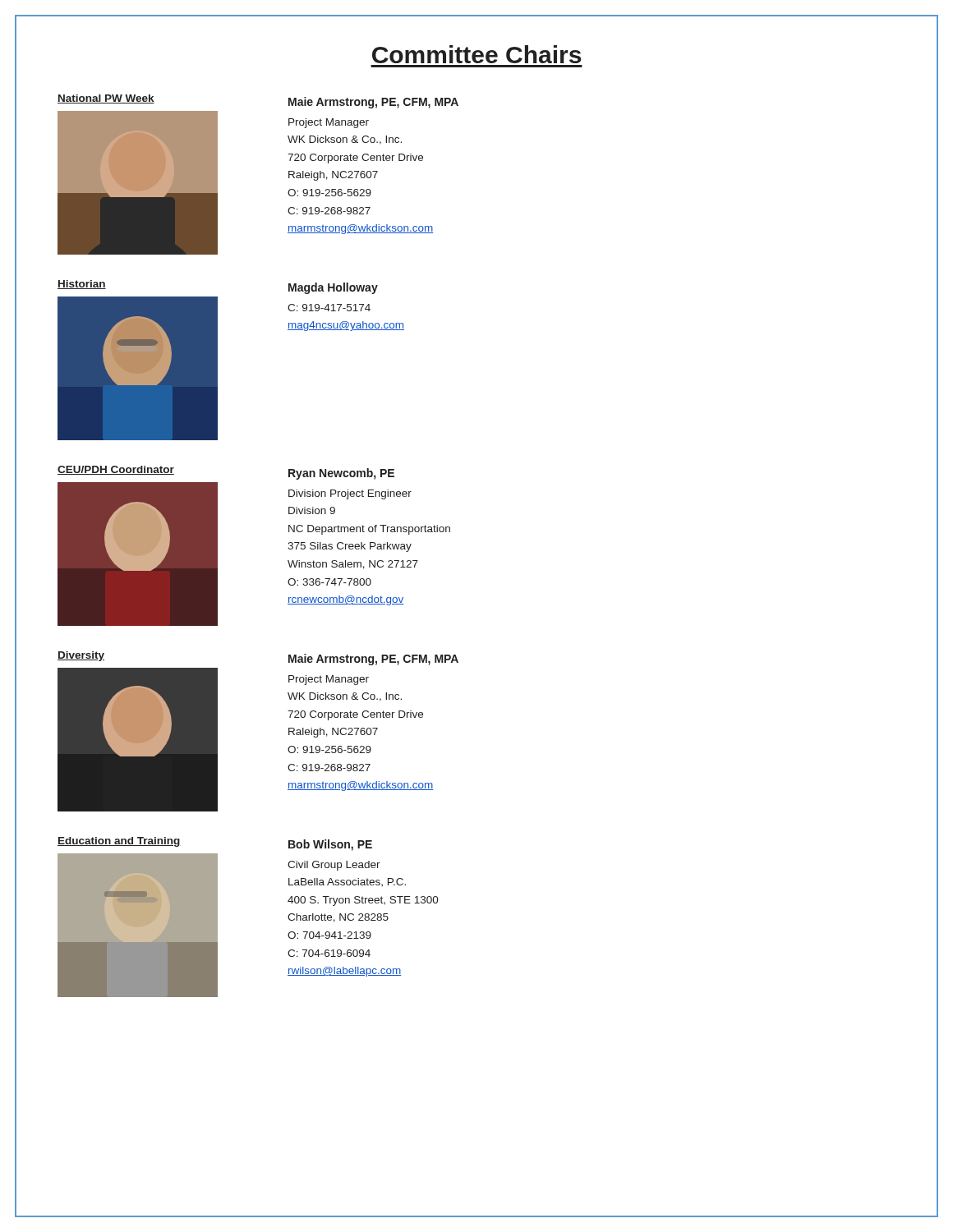The width and height of the screenshot is (953, 1232).
Task: Locate the passage starting "Ryan Newcomb, PE Division Project Engineer Division 9"
Action: point(341,474)
